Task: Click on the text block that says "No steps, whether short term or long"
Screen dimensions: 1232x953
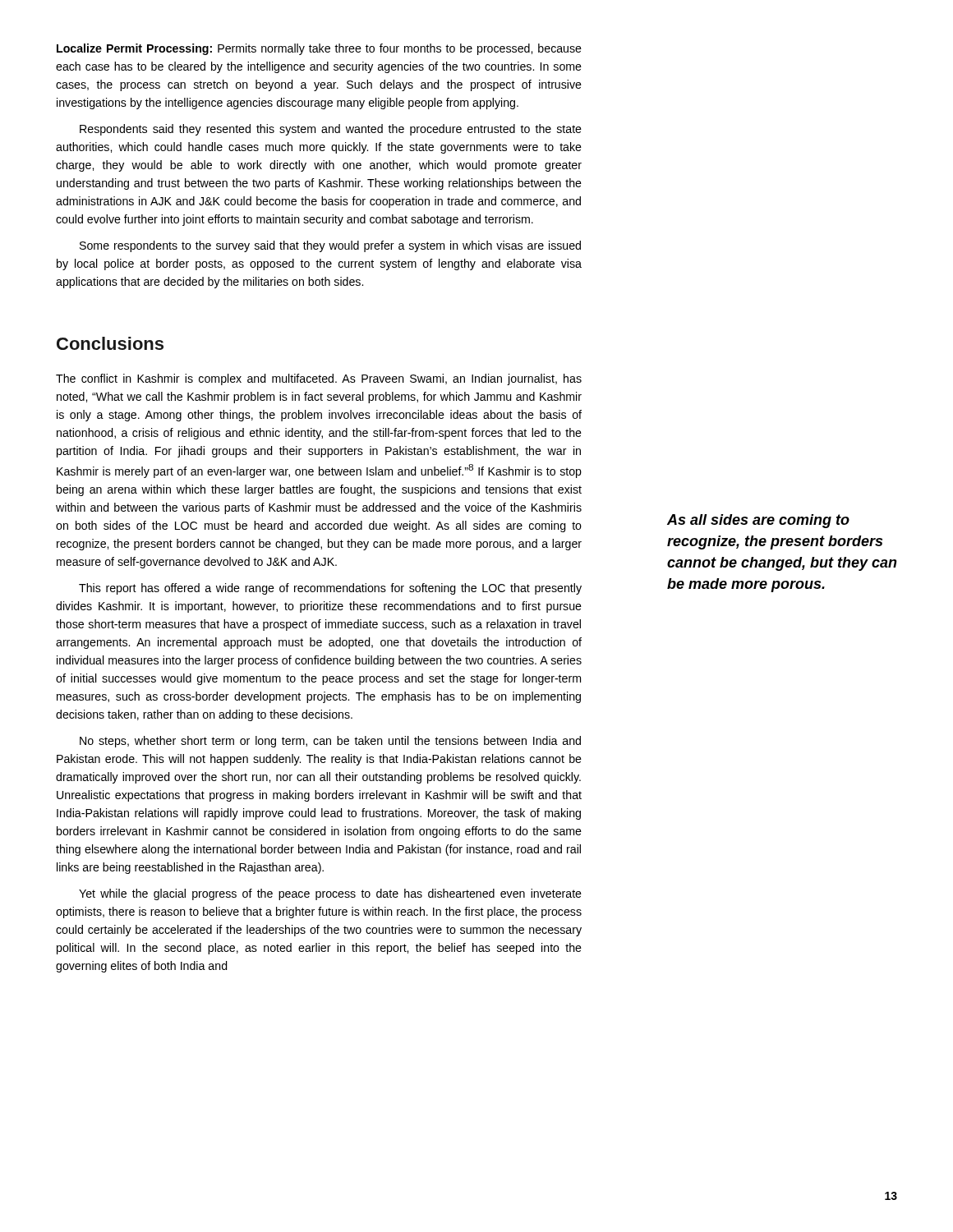Action: click(x=319, y=804)
